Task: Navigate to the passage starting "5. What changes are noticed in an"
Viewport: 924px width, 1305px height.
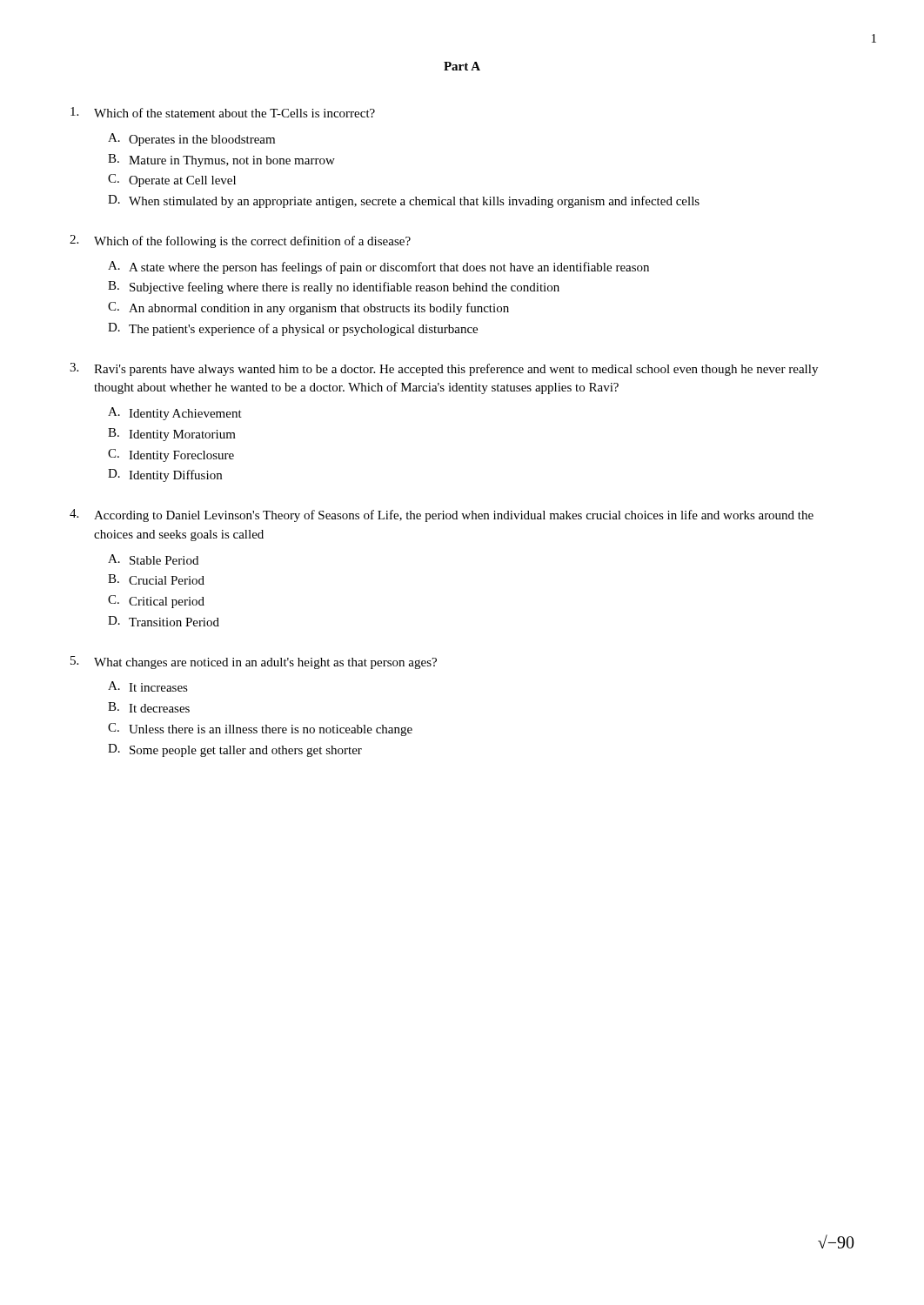Action: tap(254, 663)
